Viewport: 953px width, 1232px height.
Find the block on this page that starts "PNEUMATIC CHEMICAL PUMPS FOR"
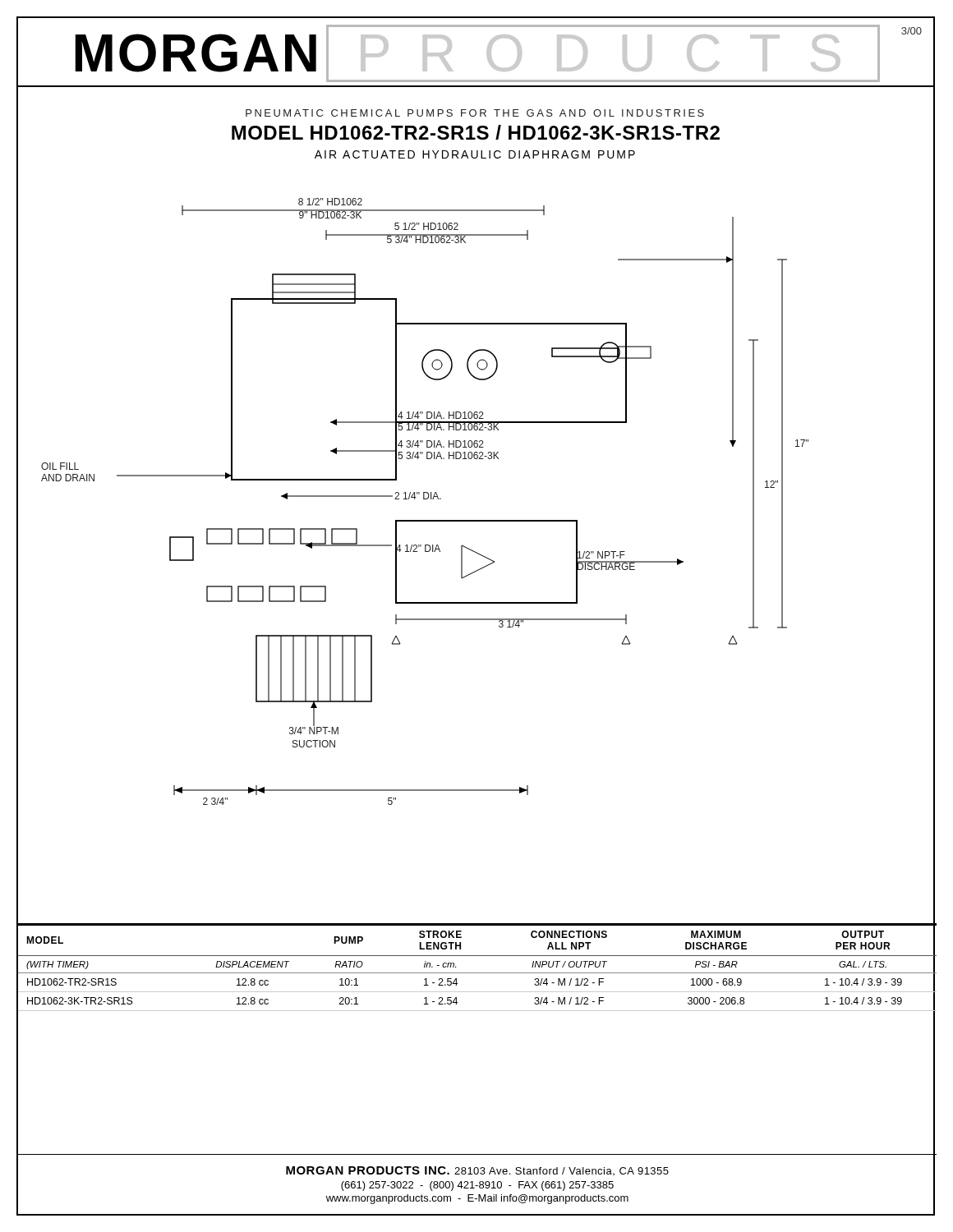(x=476, y=113)
